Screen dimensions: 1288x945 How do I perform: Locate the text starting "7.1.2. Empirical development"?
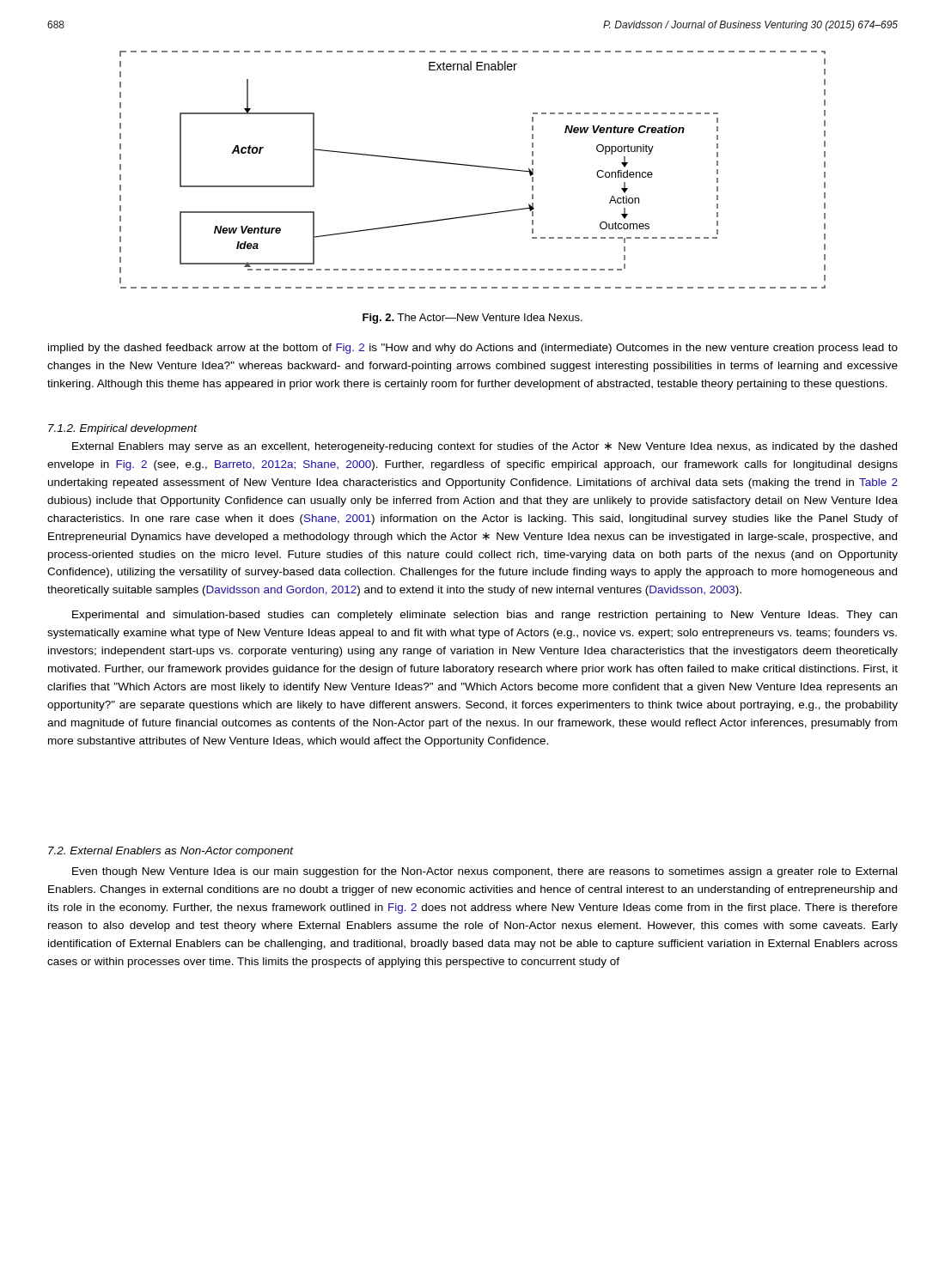pos(122,428)
